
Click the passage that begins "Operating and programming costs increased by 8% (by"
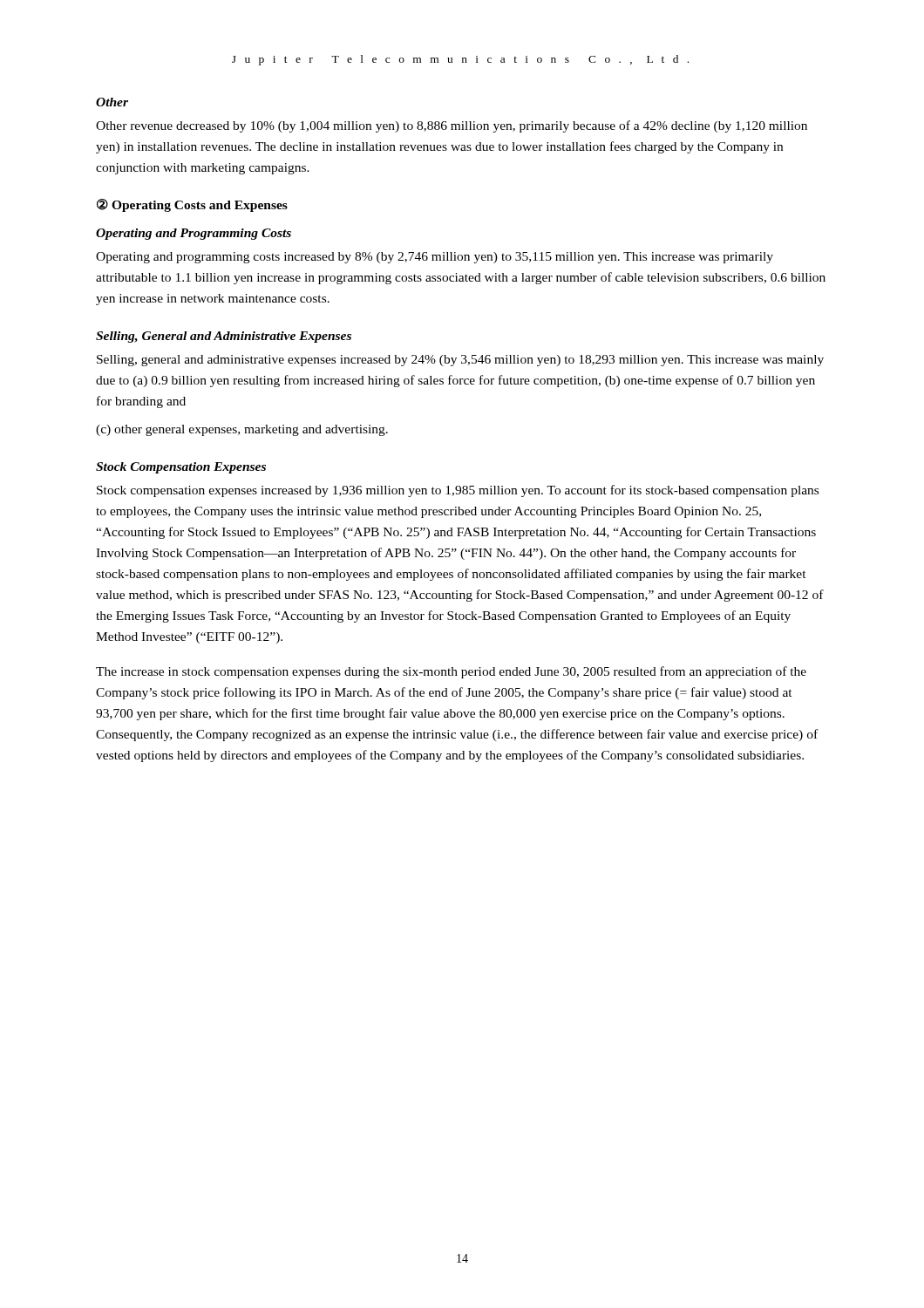[x=461, y=277]
